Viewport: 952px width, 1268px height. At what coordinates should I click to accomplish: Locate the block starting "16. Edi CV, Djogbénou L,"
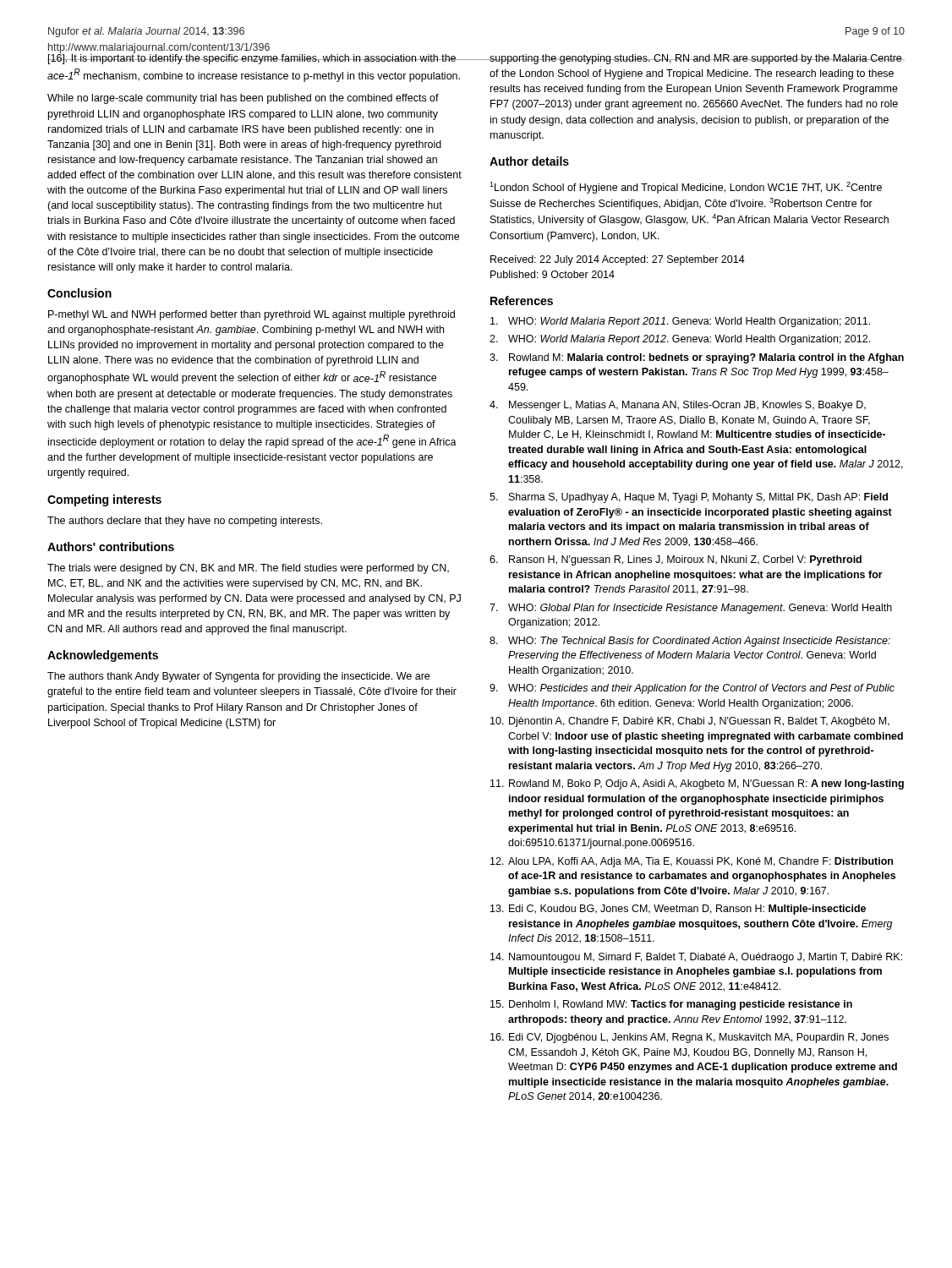[697, 1068]
